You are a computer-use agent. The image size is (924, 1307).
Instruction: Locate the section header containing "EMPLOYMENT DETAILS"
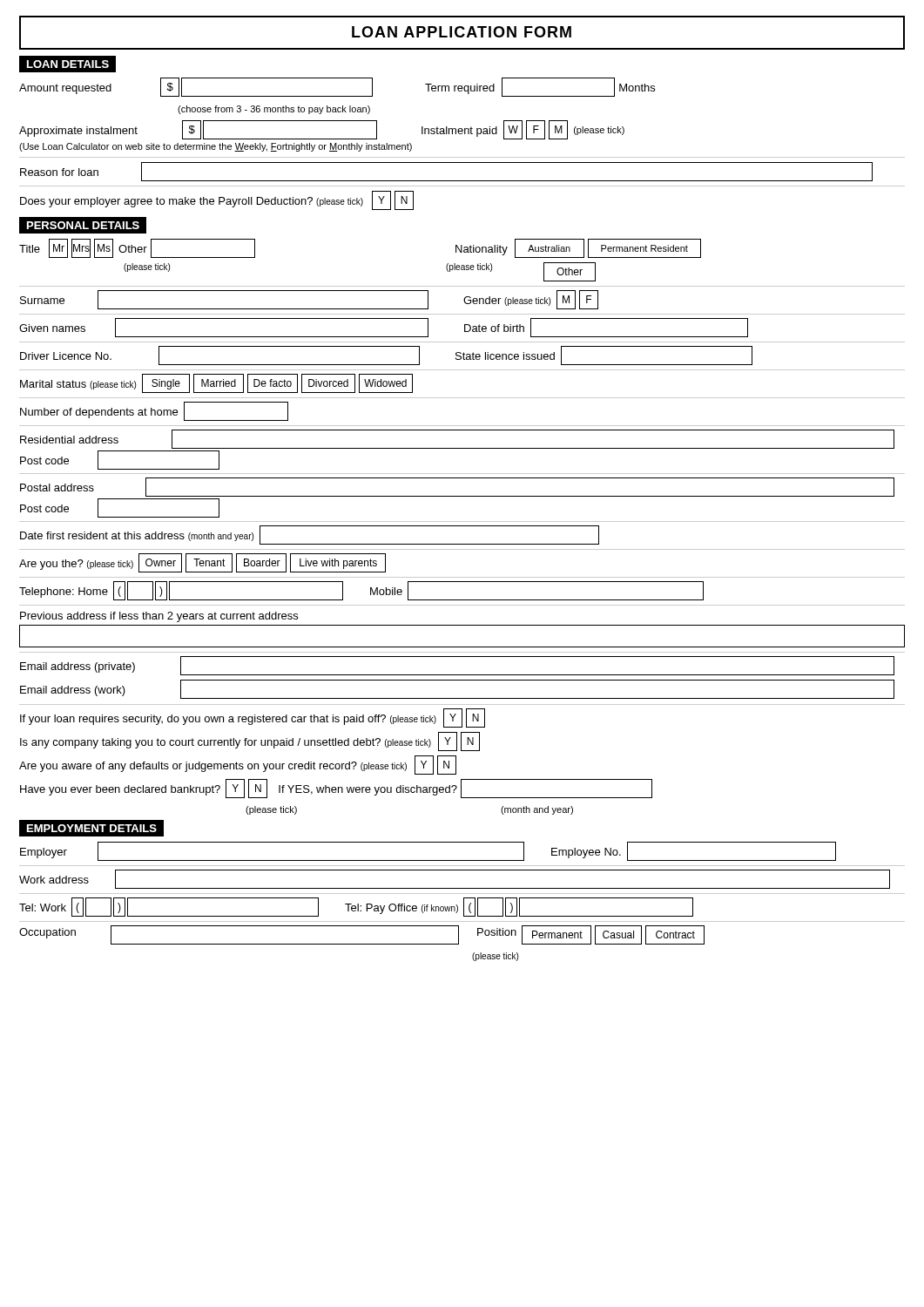click(x=91, y=828)
